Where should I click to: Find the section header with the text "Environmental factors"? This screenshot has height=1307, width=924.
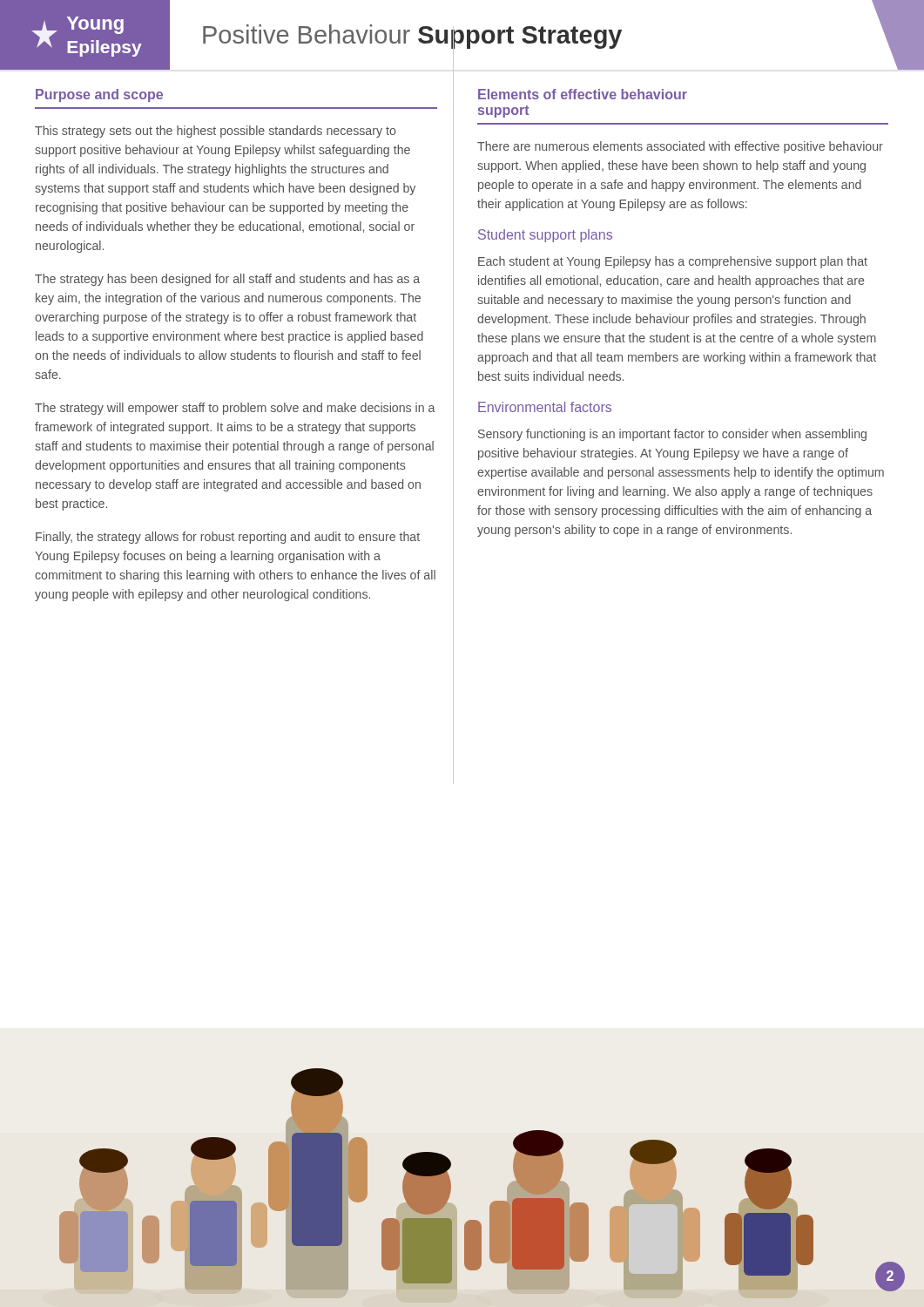click(x=545, y=407)
